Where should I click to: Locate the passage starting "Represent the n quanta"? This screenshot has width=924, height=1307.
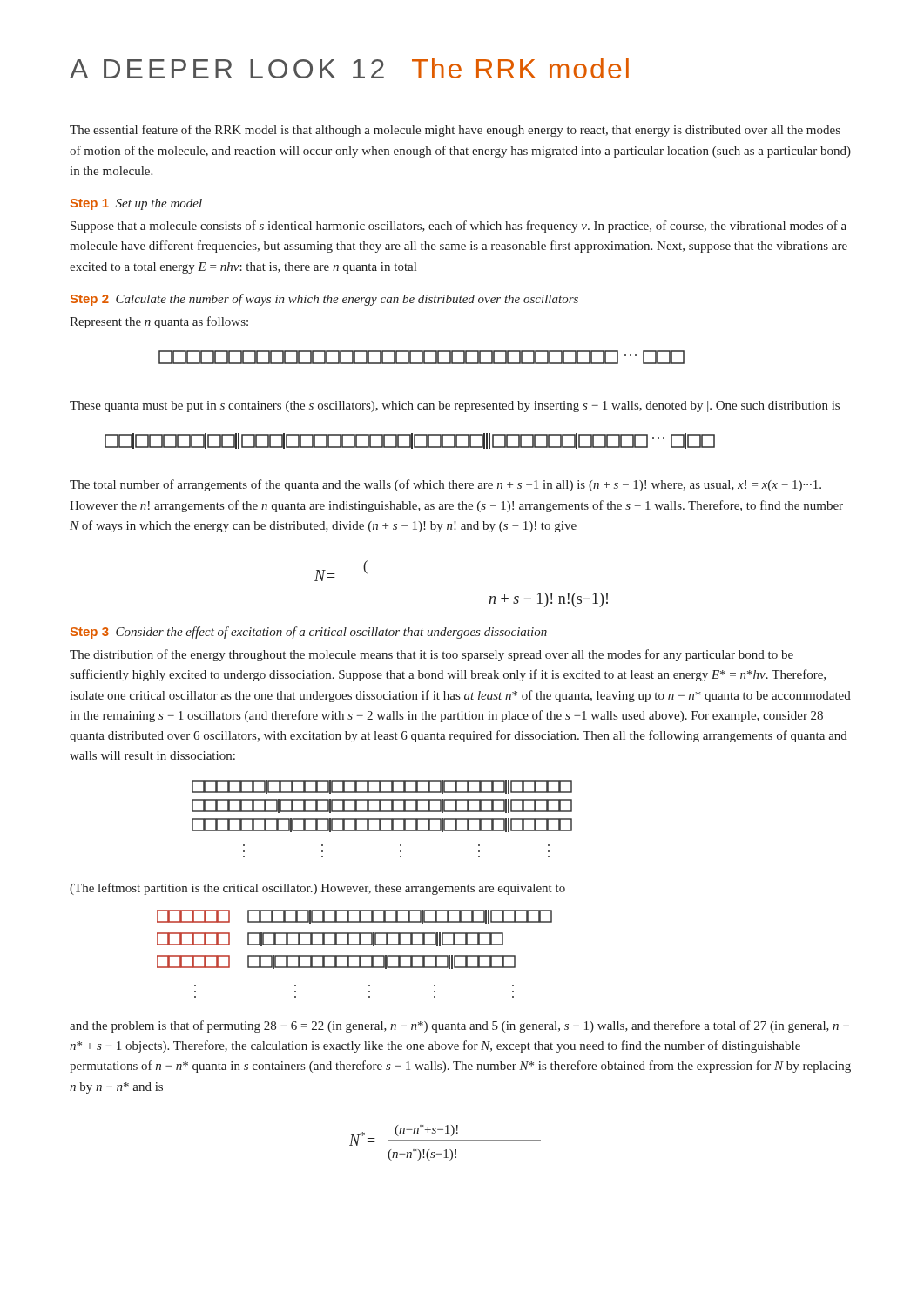tap(159, 321)
